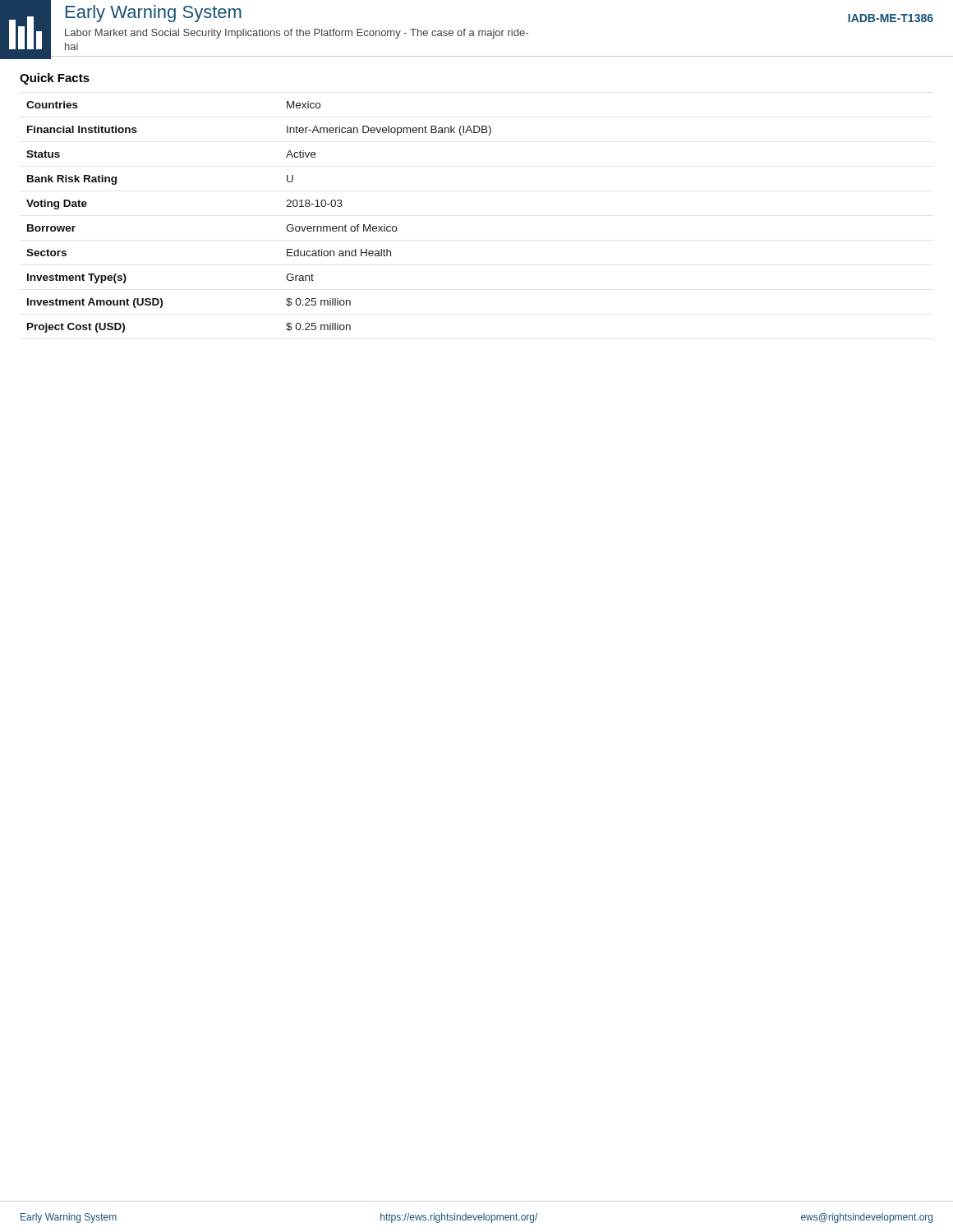
Task: Select the table that reads "Bank Risk Rating"
Action: click(476, 216)
